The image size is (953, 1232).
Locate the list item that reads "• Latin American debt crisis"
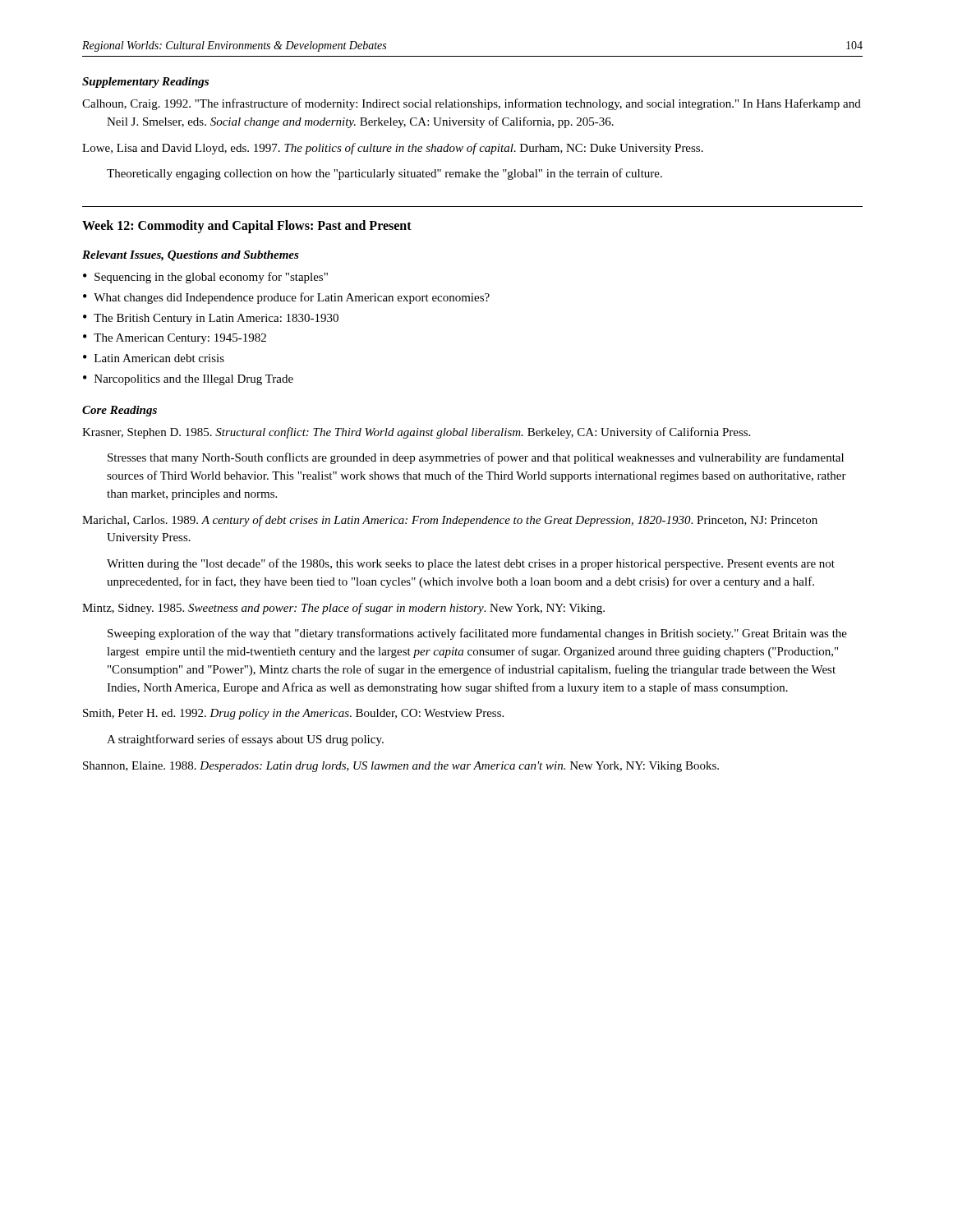[x=153, y=359]
